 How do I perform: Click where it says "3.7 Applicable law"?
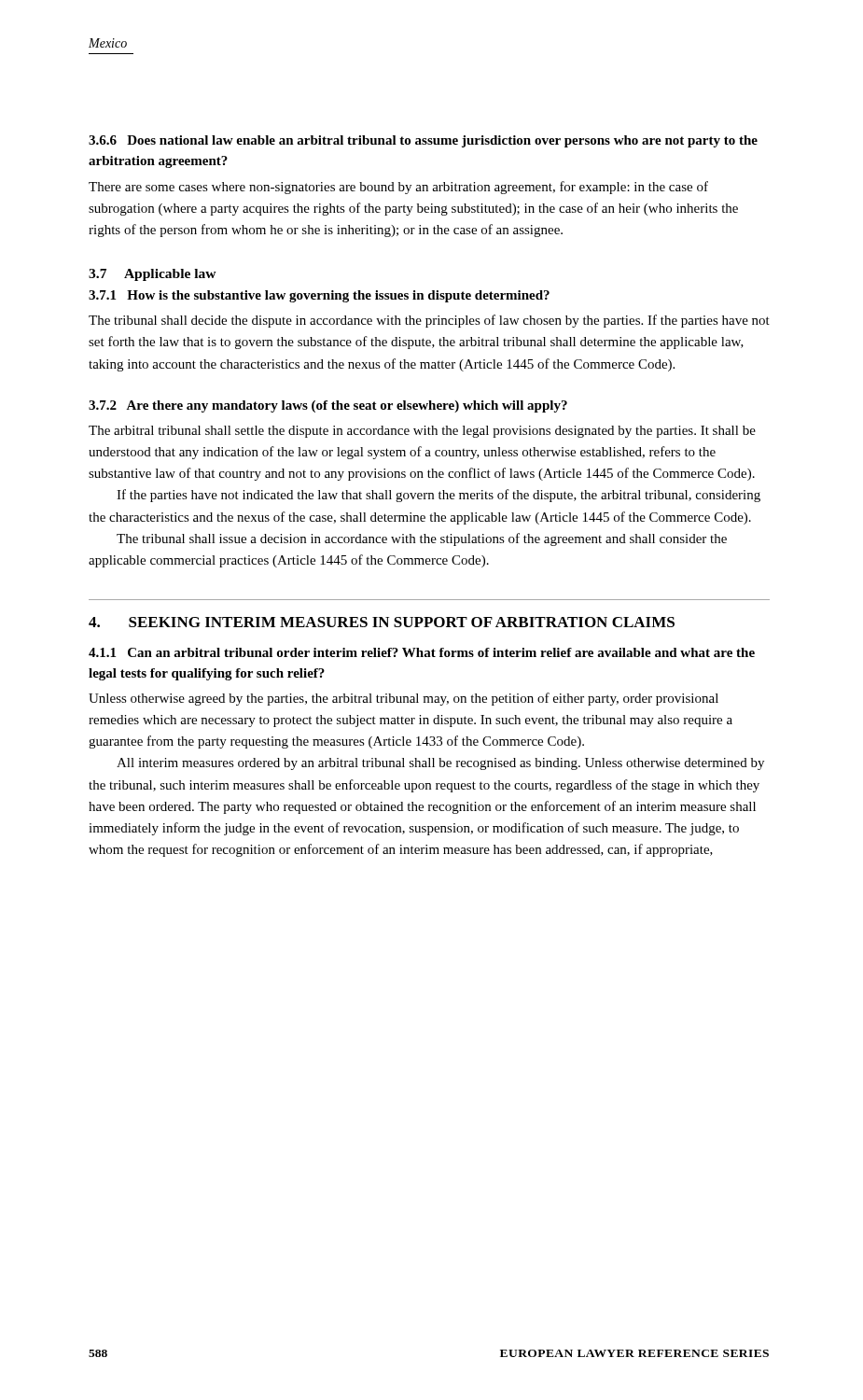click(x=152, y=273)
